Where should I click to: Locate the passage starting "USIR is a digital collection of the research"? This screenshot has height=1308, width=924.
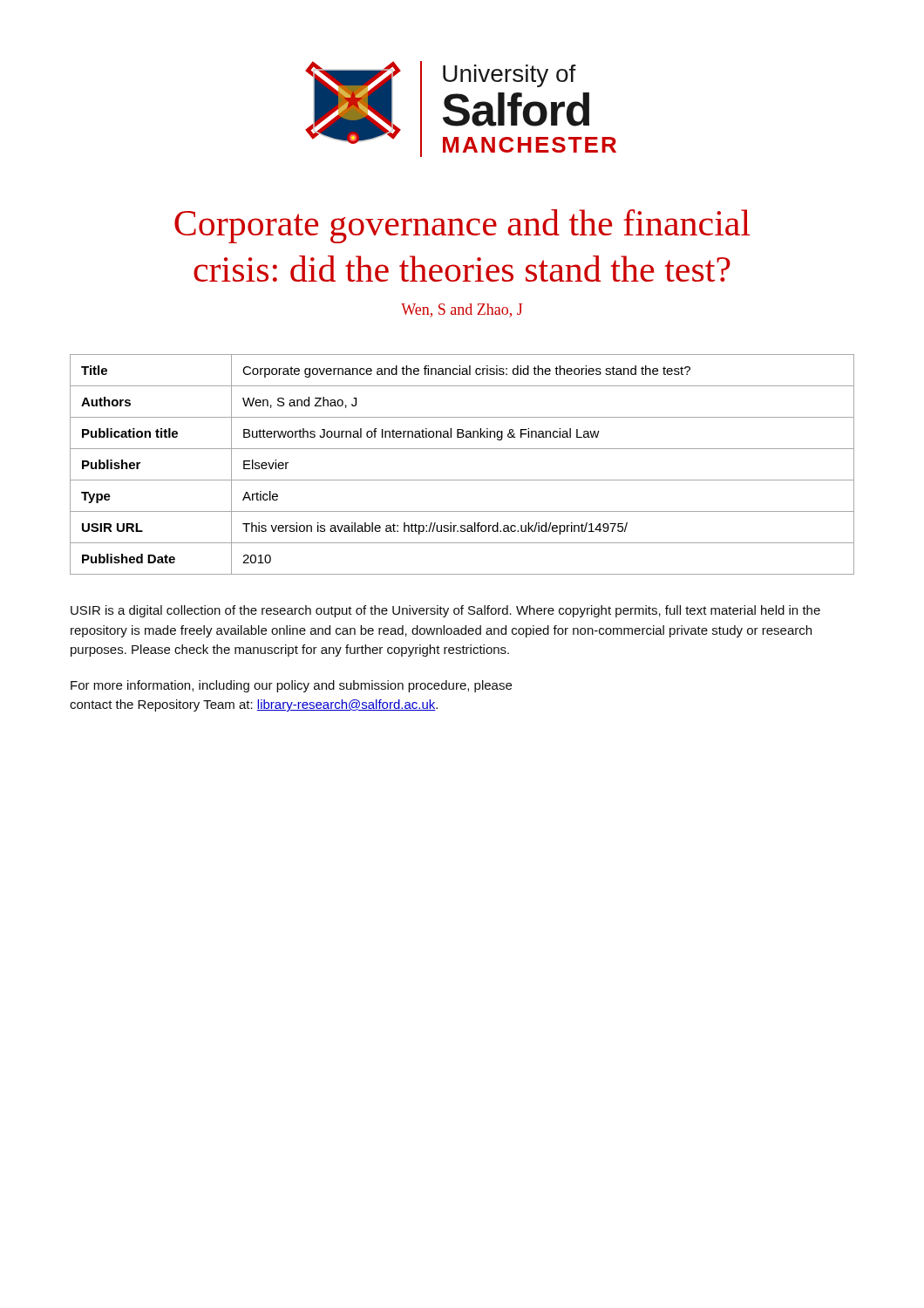[445, 630]
